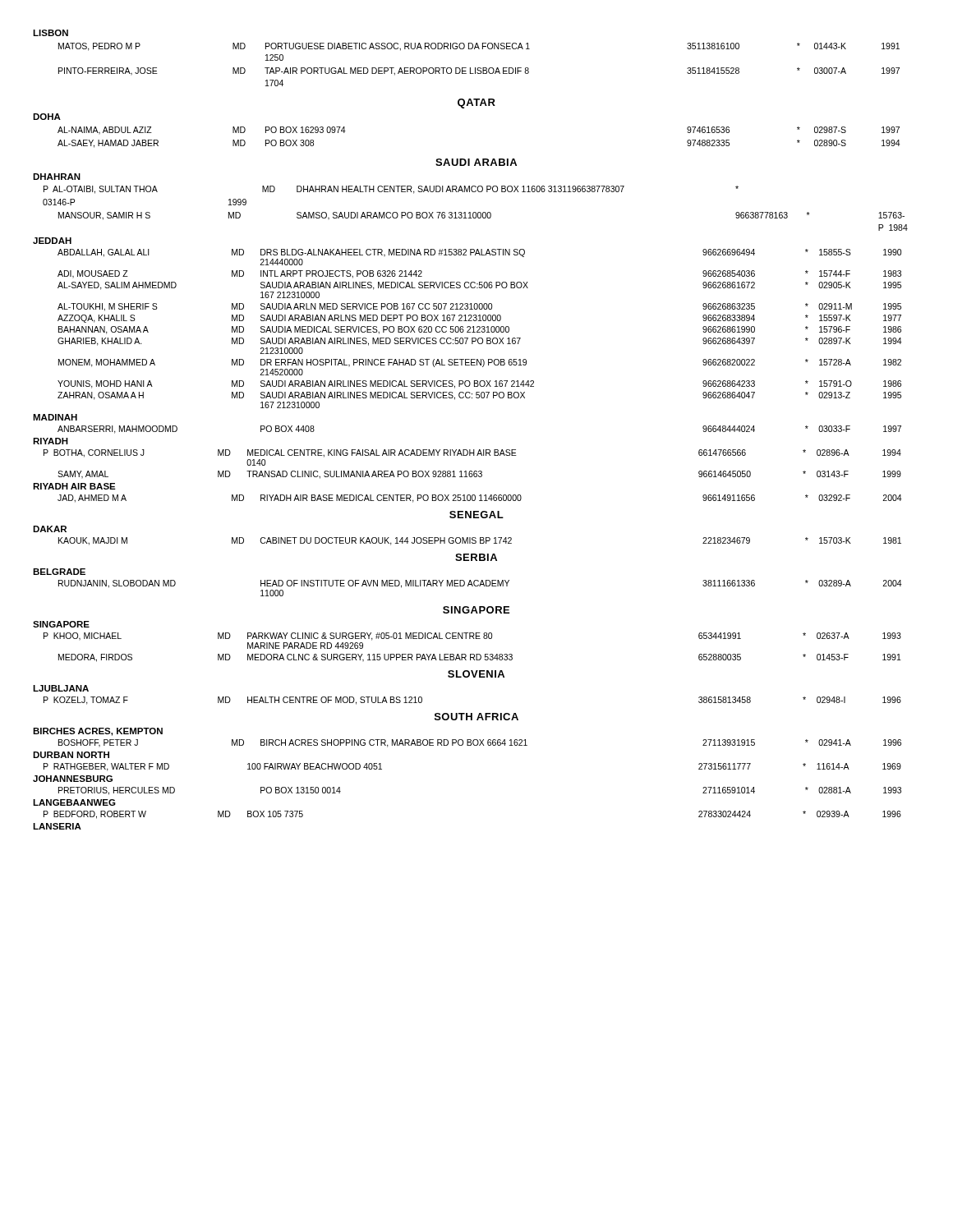Select the section header containing "RIYADH AIR BASE"

pos(74,486)
